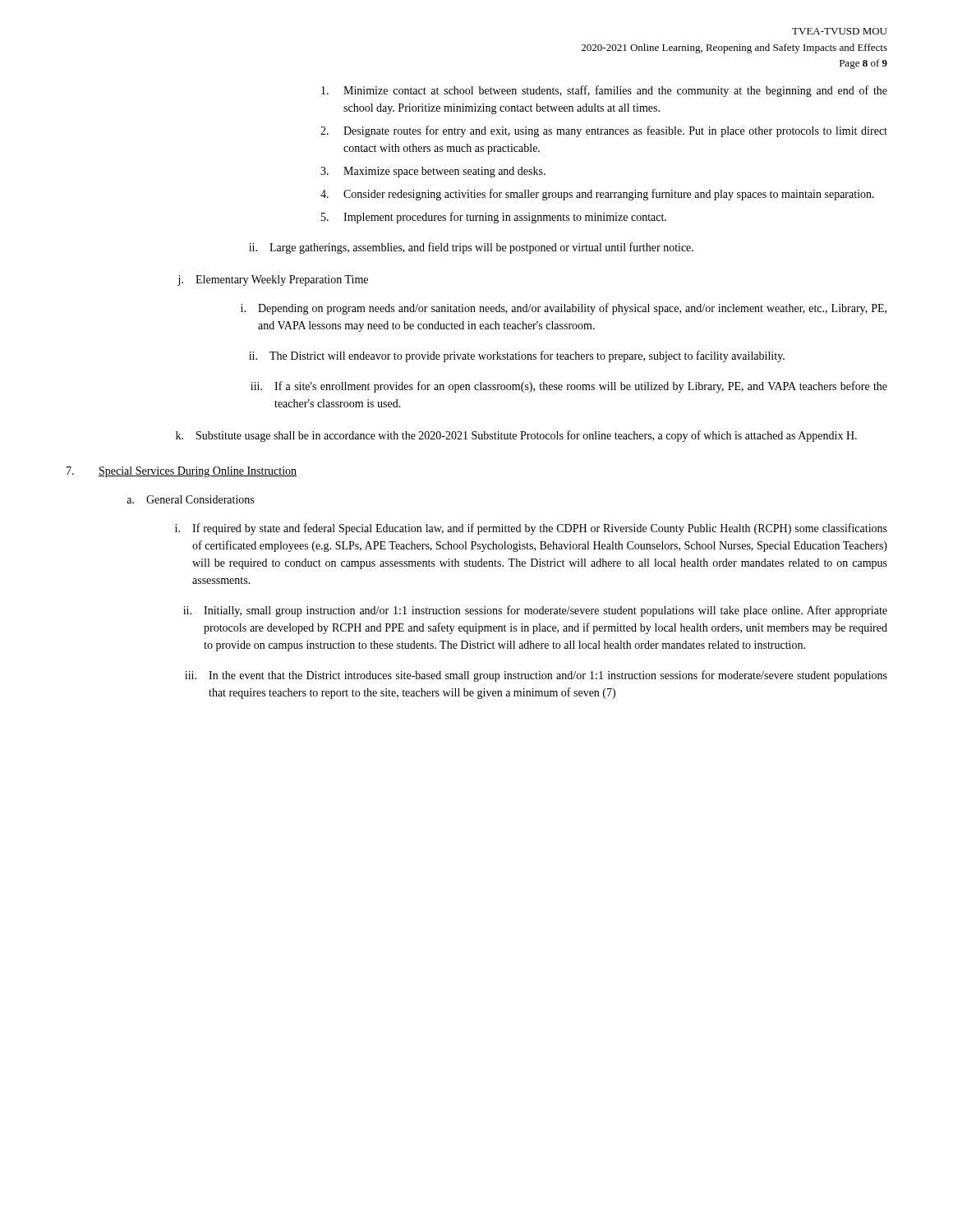Find the list item that says "k. Substitute usage shall be in"
Screen dimensions: 1232x953
click(526, 436)
